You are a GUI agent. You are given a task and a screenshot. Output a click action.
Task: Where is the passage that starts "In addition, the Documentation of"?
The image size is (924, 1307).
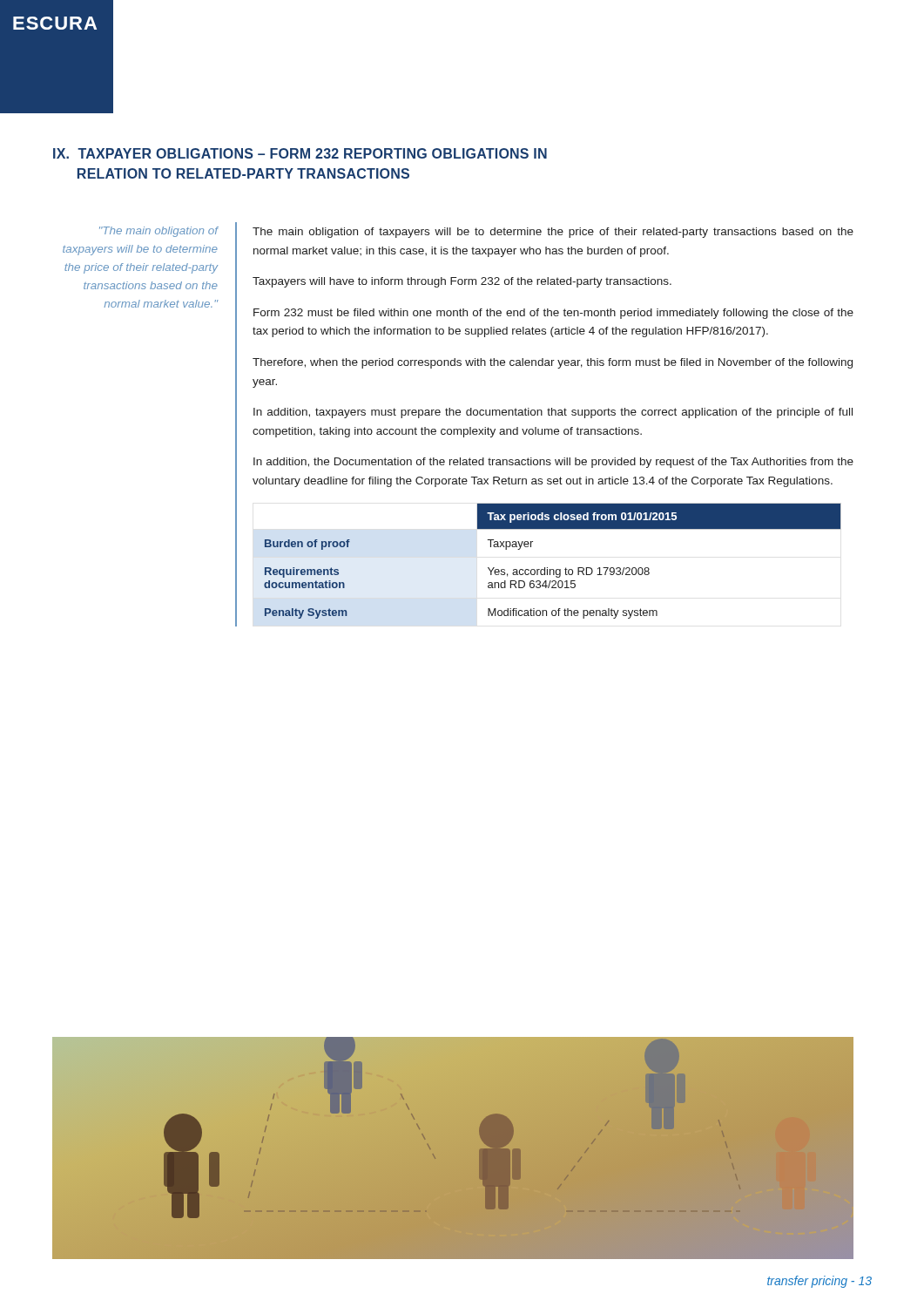click(x=553, y=471)
